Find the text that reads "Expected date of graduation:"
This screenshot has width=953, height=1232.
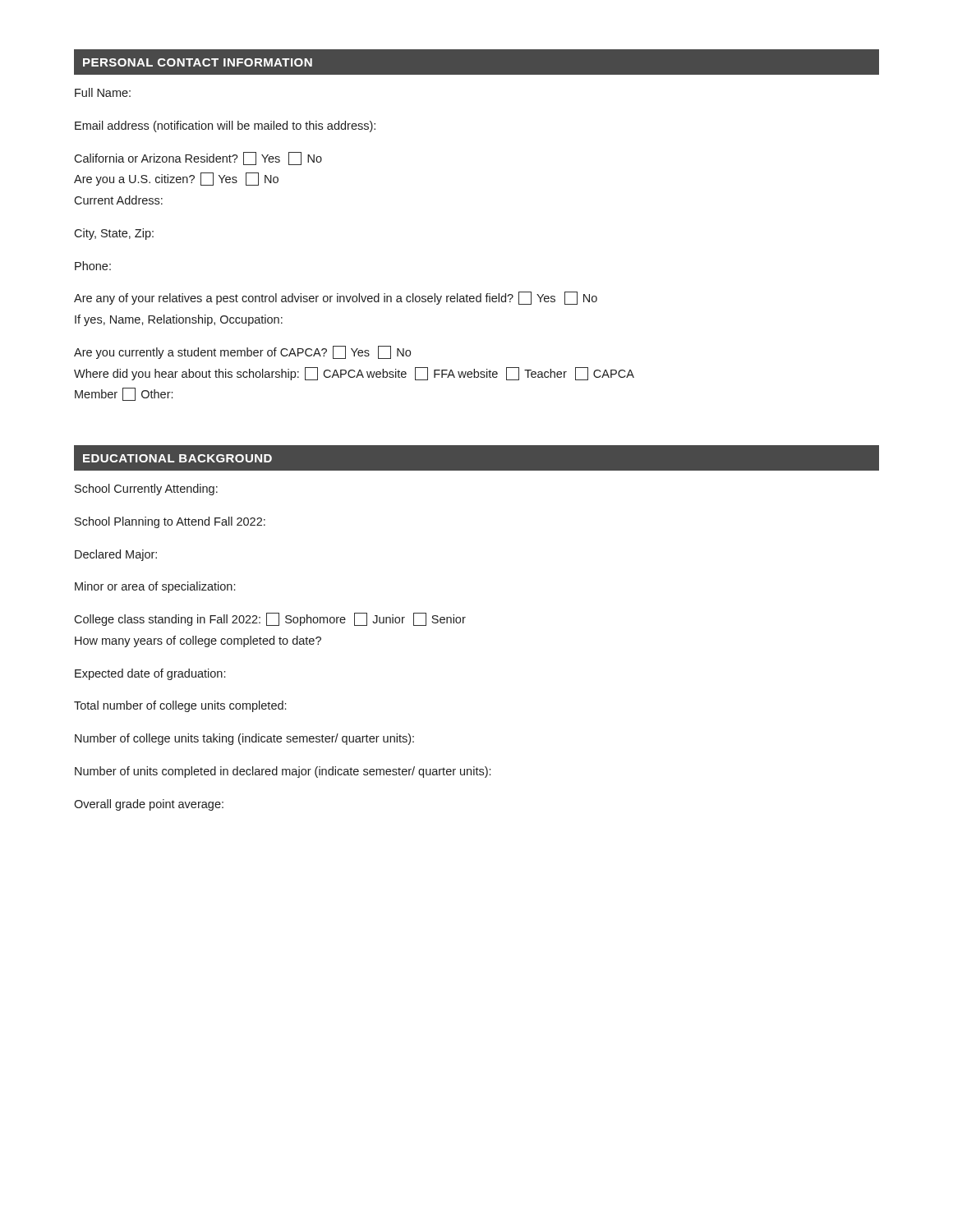150,673
